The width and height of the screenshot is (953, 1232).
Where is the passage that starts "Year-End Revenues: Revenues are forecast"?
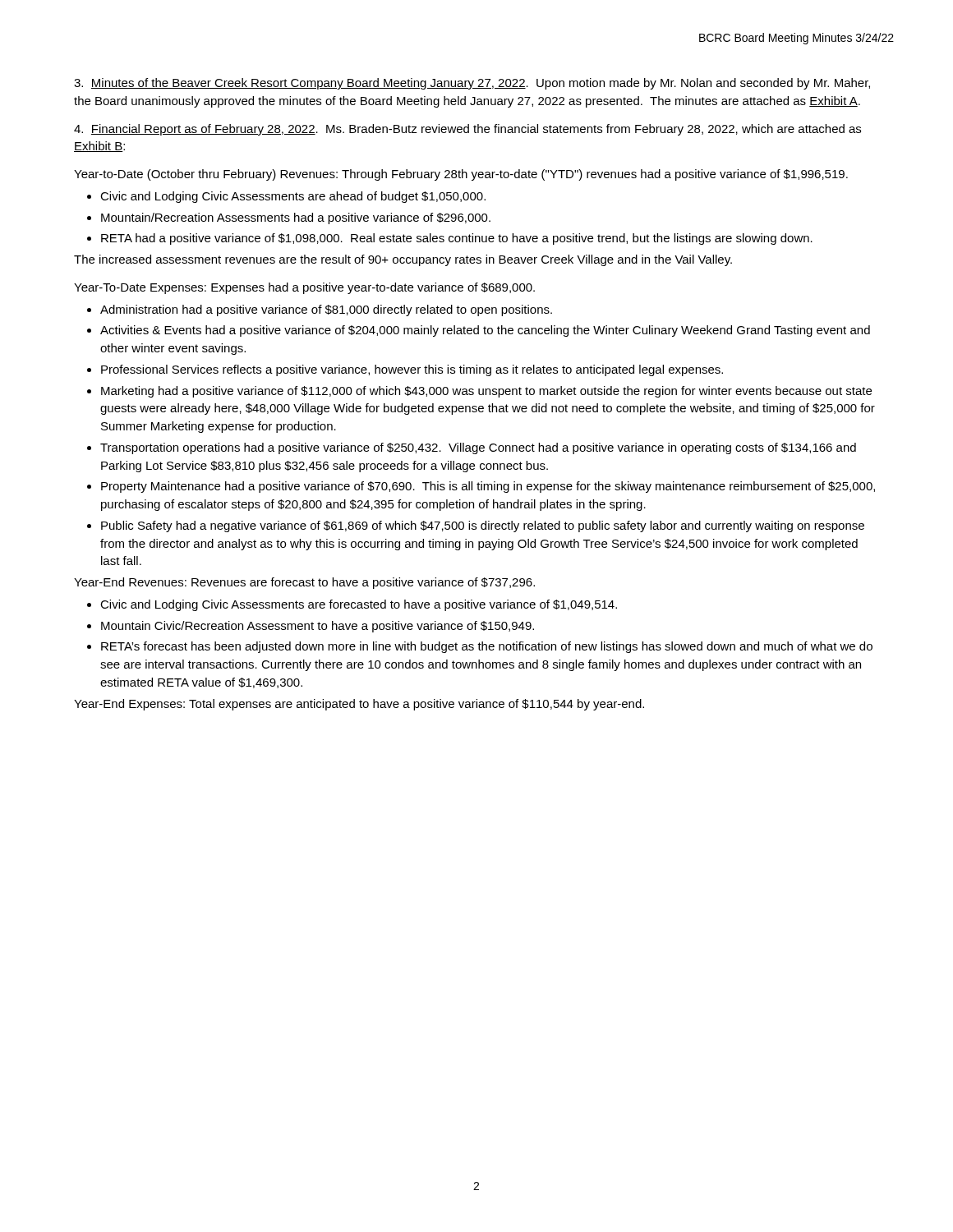(x=305, y=582)
